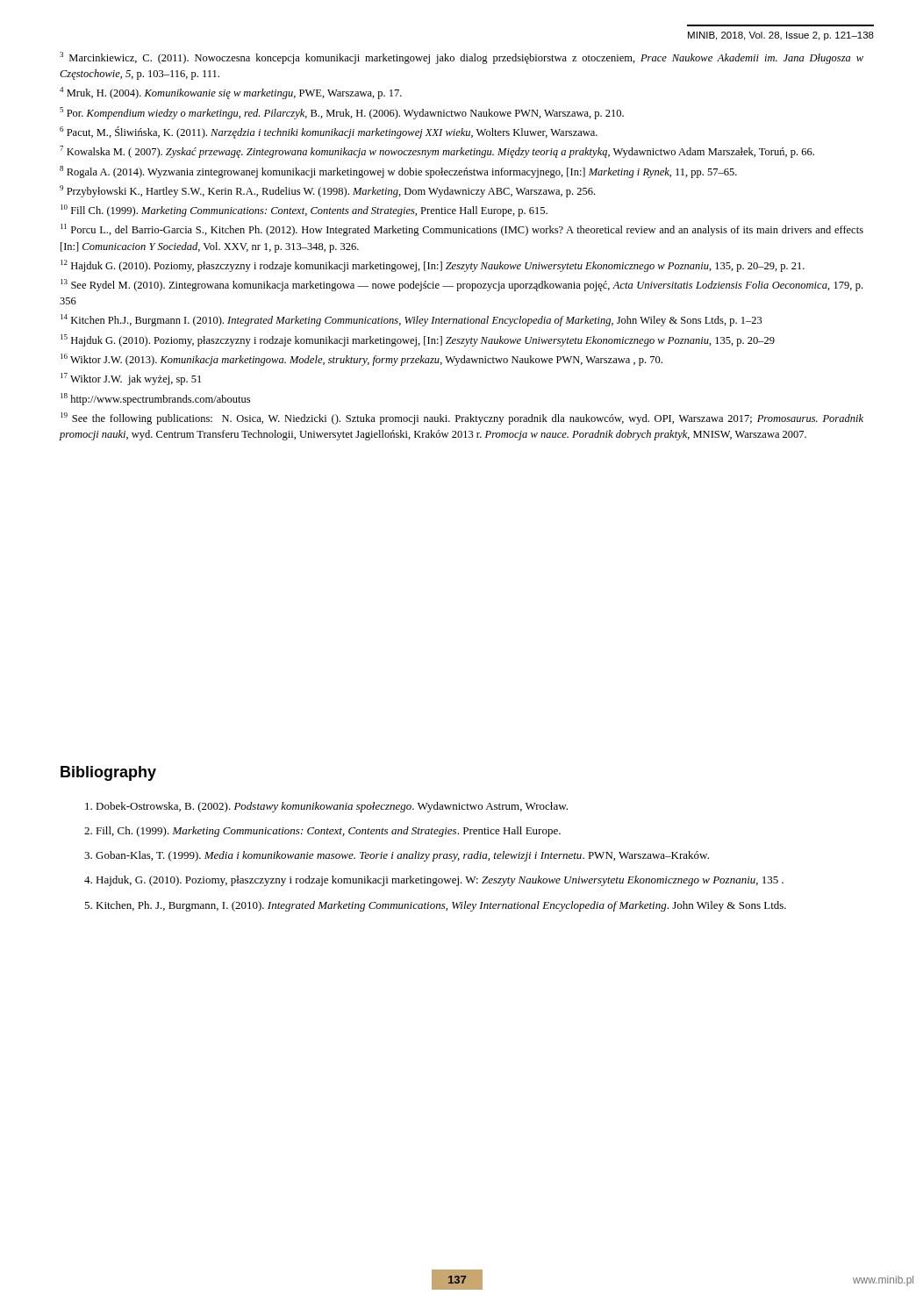Select the block starting "4. Hajduk, G. (2010)."
923x1316 pixels.
(434, 880)
